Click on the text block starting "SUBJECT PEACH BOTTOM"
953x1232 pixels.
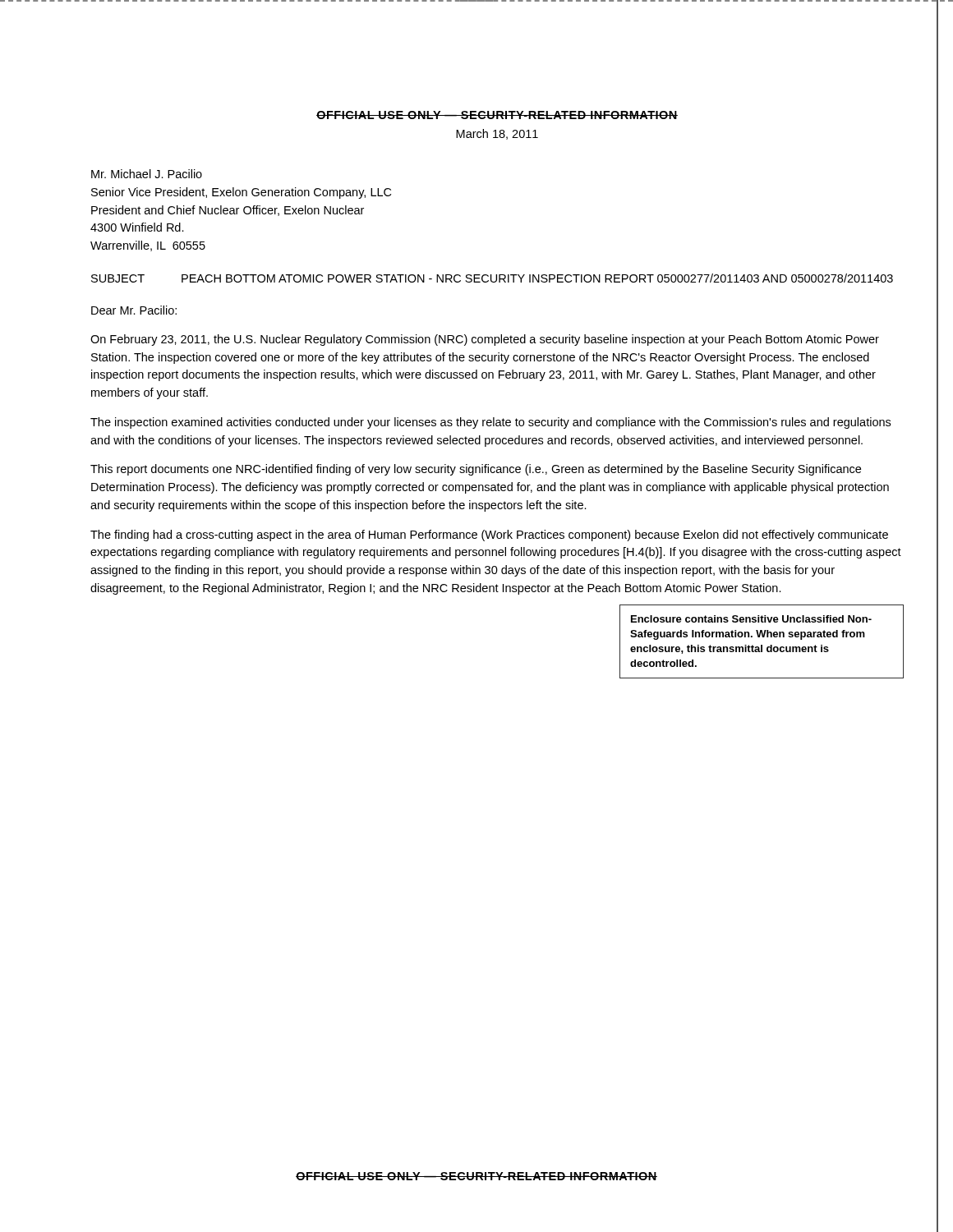pos(497,279)
